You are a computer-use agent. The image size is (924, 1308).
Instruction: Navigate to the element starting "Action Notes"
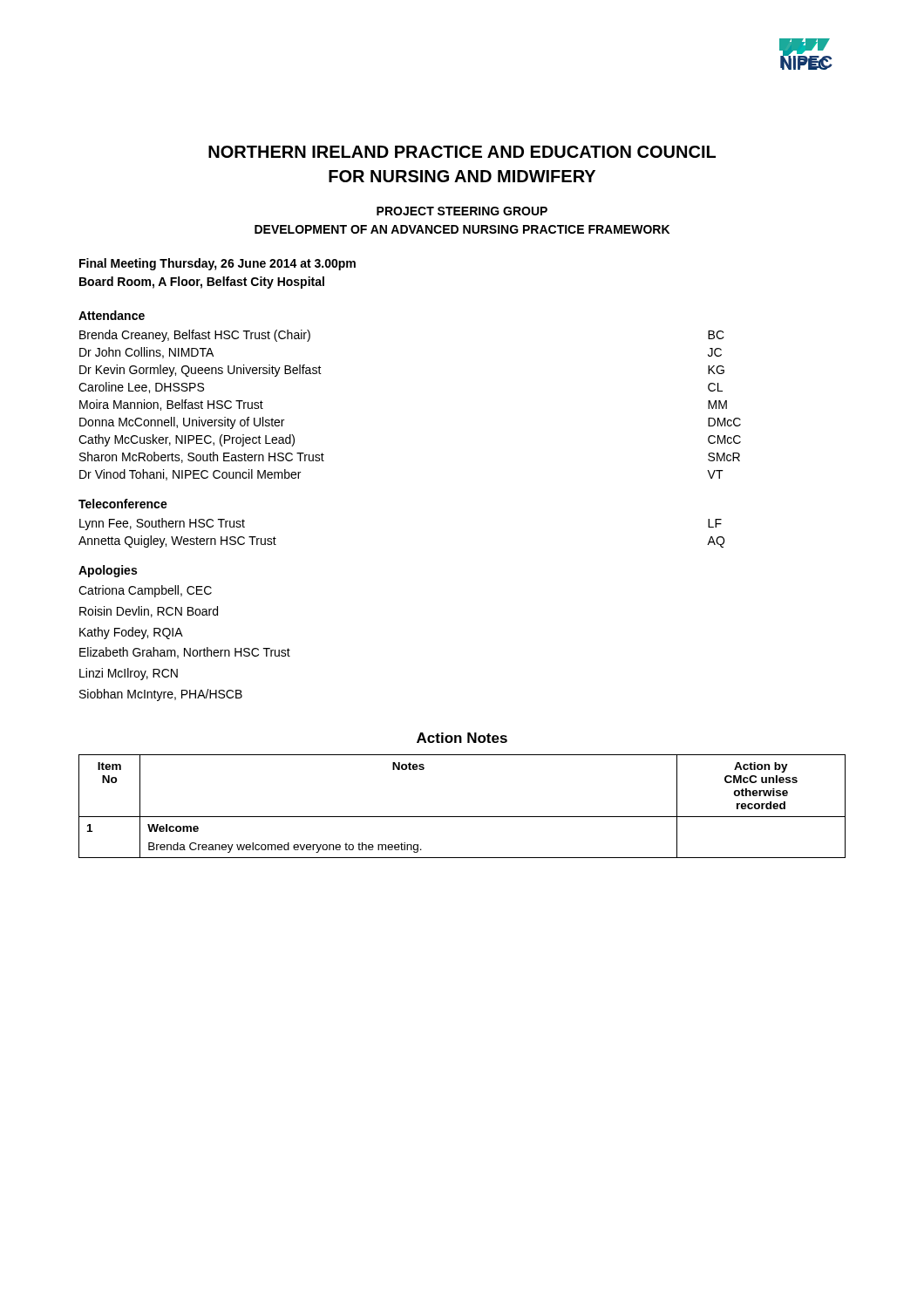(x=462, y=738)
